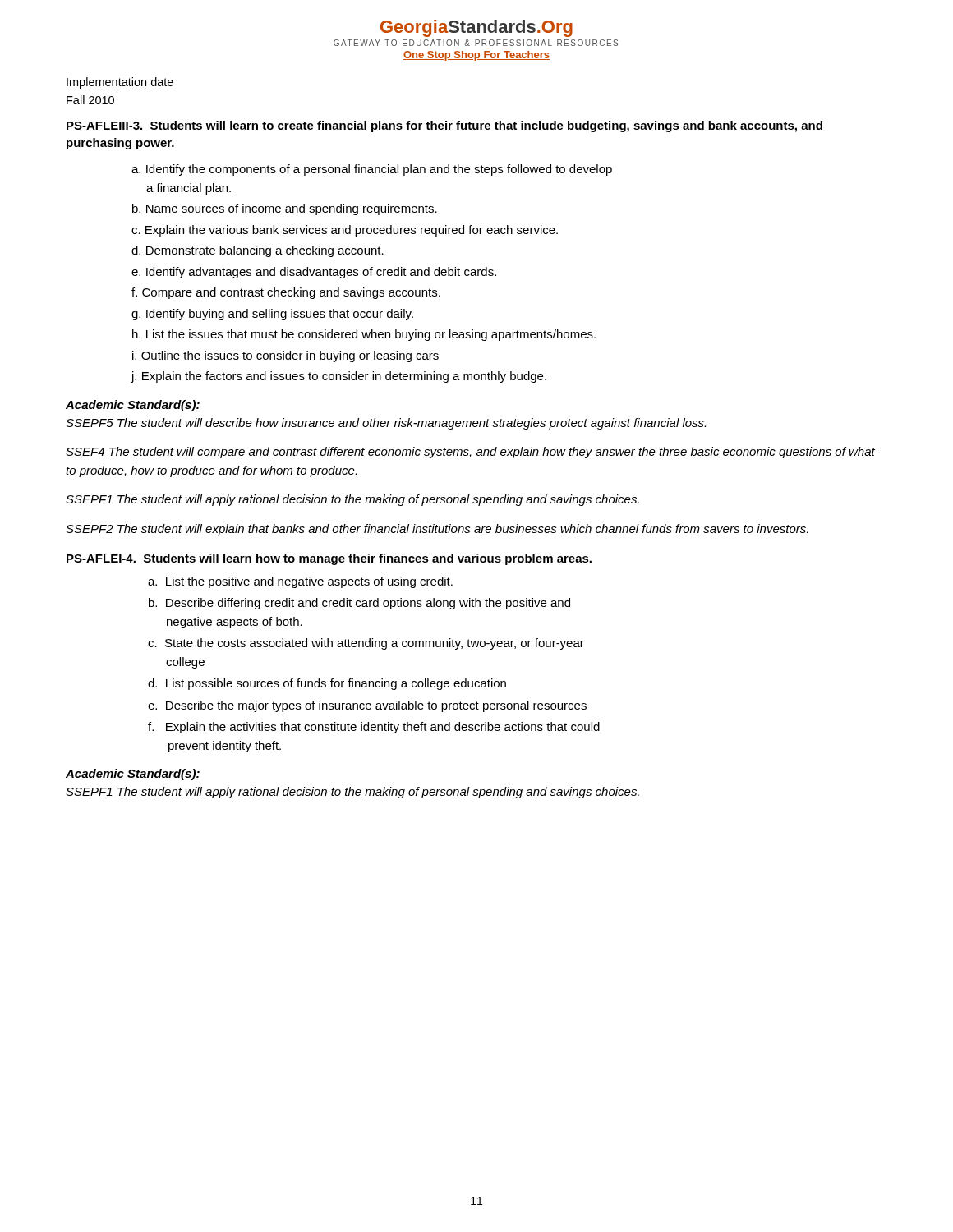Image resolution: width=953 pixels, height=1232 pixels.
Task: Select the text block starting "h. List the issues that must be considered"
Action: pyautogui.click(x=364, y=334)
